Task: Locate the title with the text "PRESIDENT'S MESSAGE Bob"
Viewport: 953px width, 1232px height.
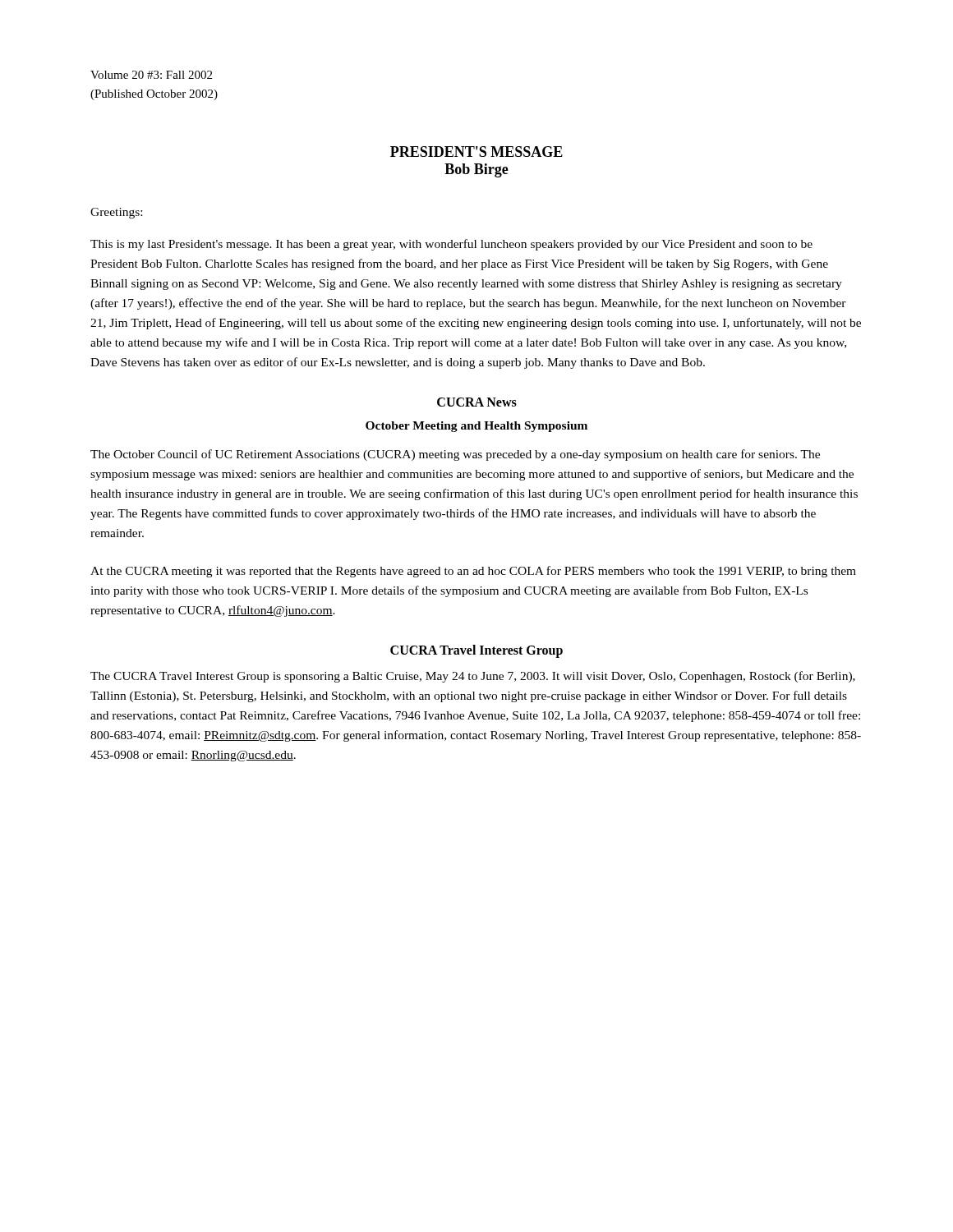Action: point(476,161)
